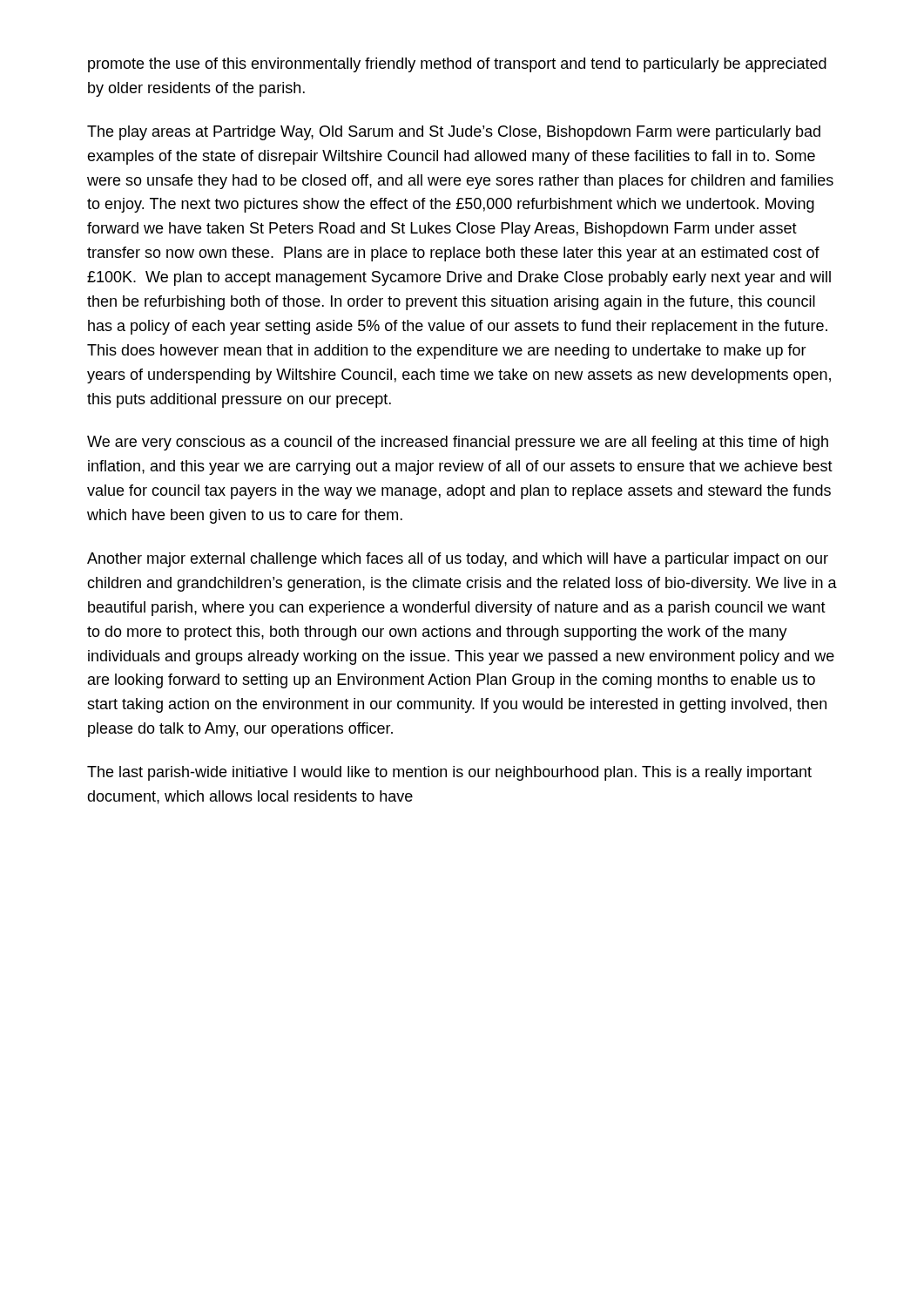Point to the region starting "promote the use of this environmentally friendly method"

[x=457, y=76]
